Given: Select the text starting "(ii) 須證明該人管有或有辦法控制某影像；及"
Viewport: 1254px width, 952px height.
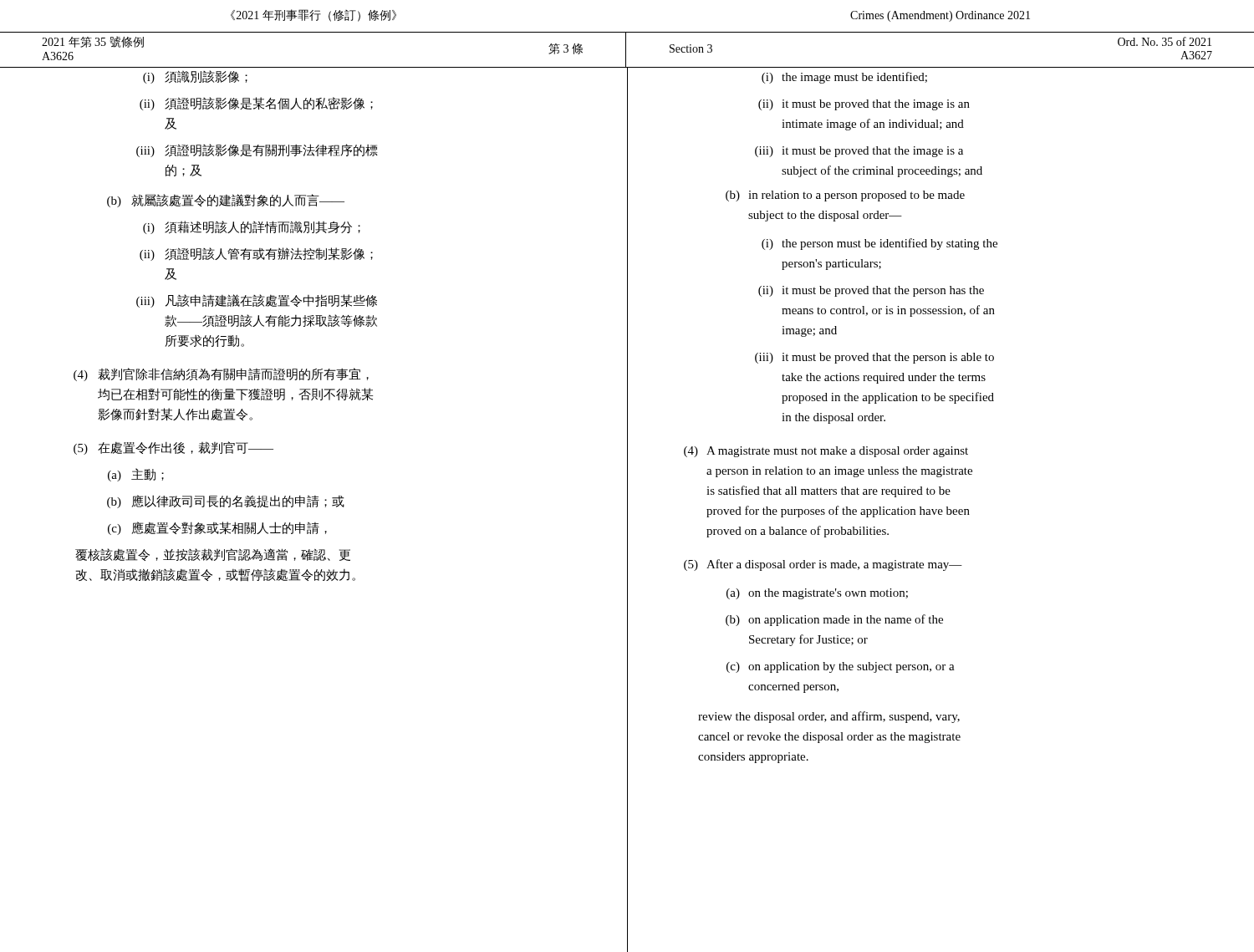Looking at the screenshot, I should point(355,264).
